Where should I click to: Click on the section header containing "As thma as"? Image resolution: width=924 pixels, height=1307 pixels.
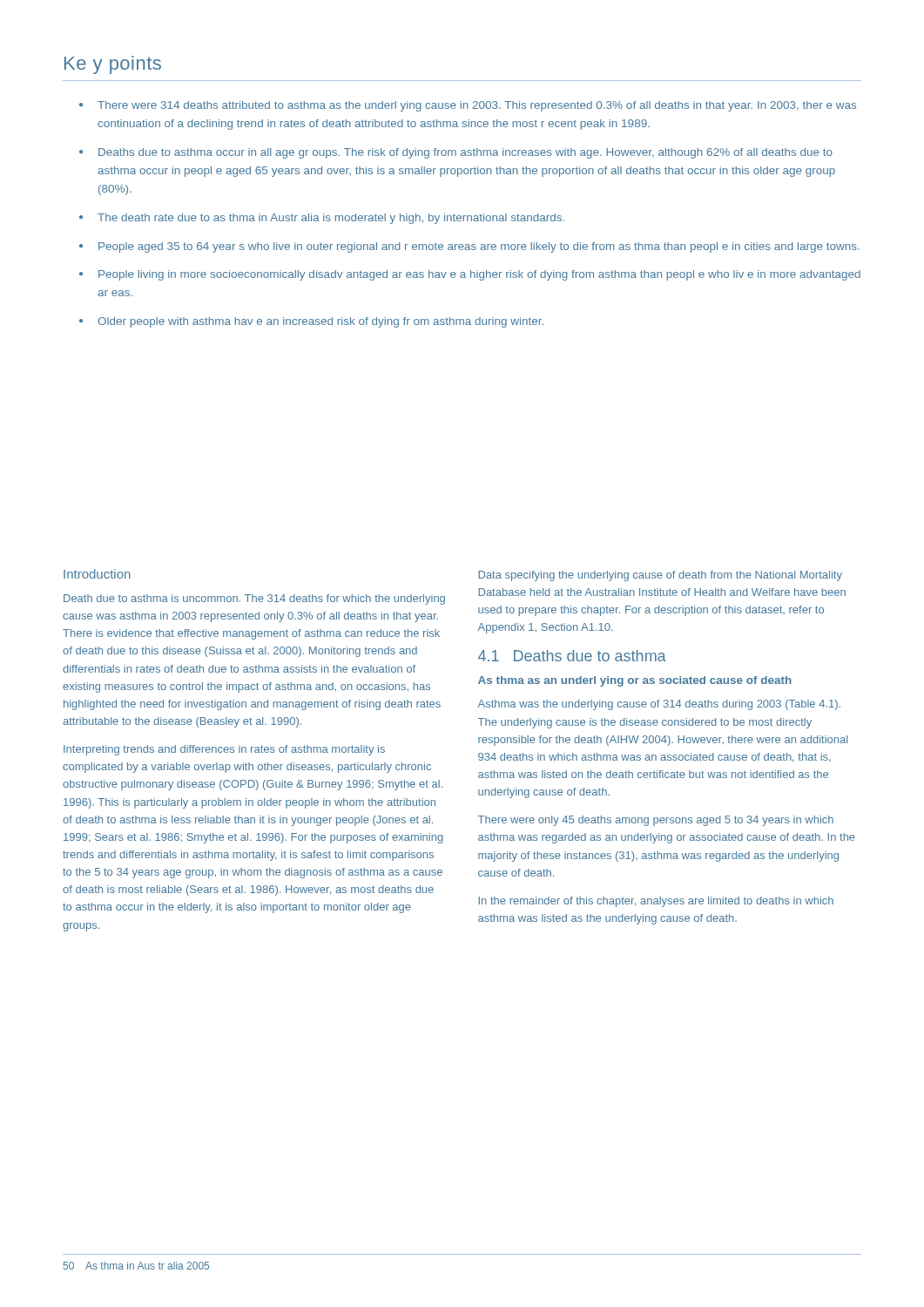click(635, 680)
